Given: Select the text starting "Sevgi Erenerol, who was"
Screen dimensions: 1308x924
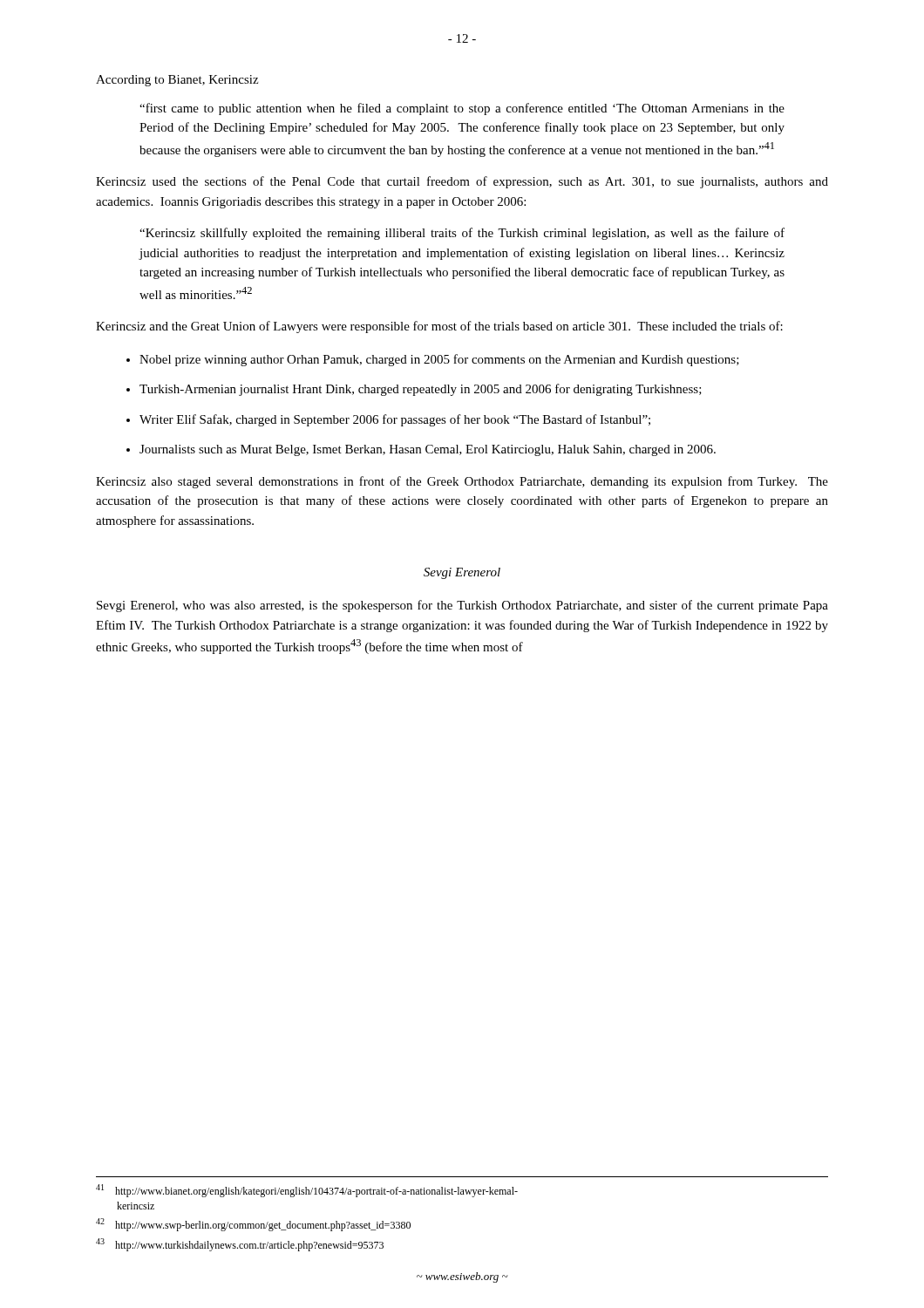Looking at the screenshot, I should [462, 626].
